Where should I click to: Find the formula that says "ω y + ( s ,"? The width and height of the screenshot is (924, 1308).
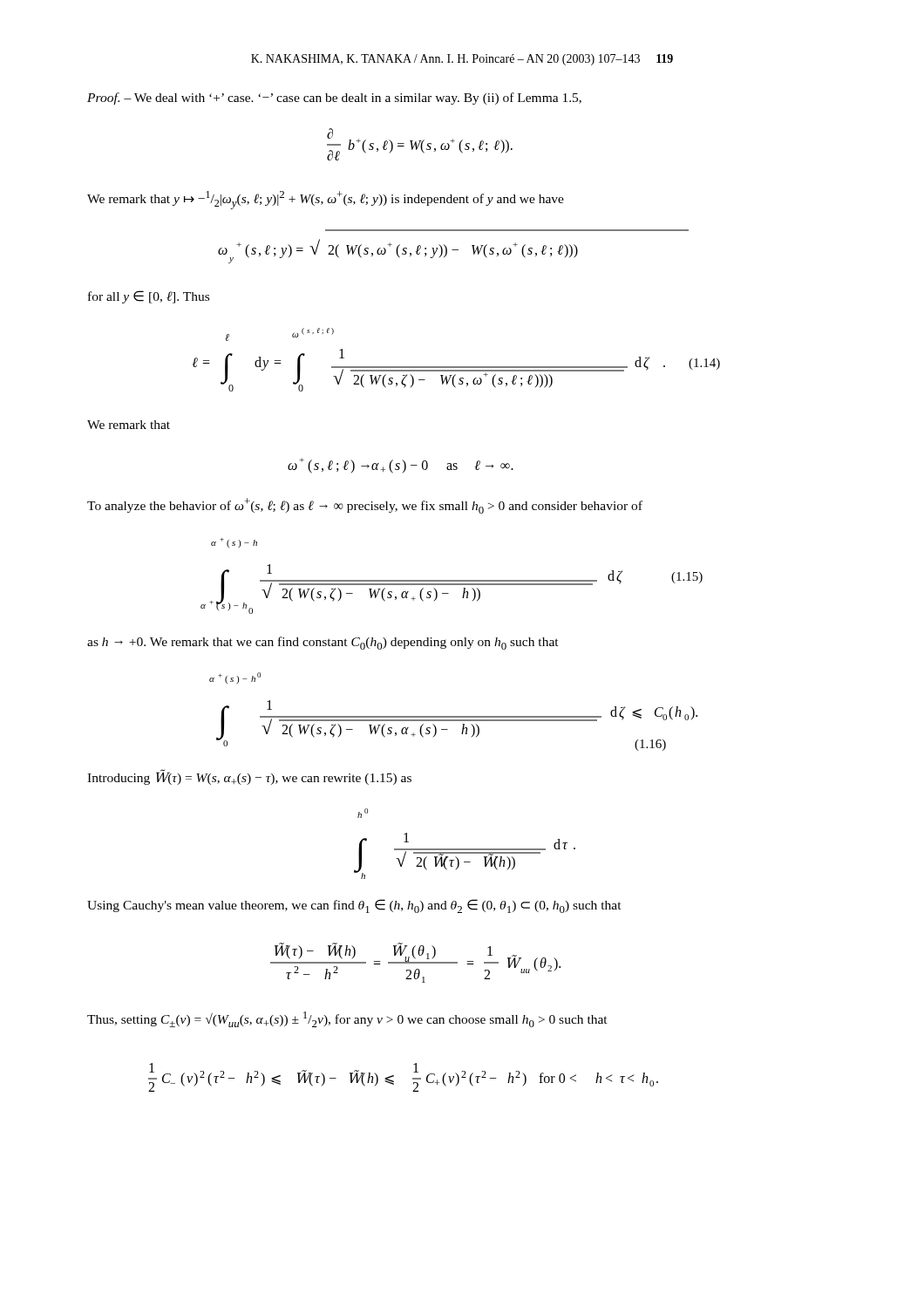tap(462, 249)
